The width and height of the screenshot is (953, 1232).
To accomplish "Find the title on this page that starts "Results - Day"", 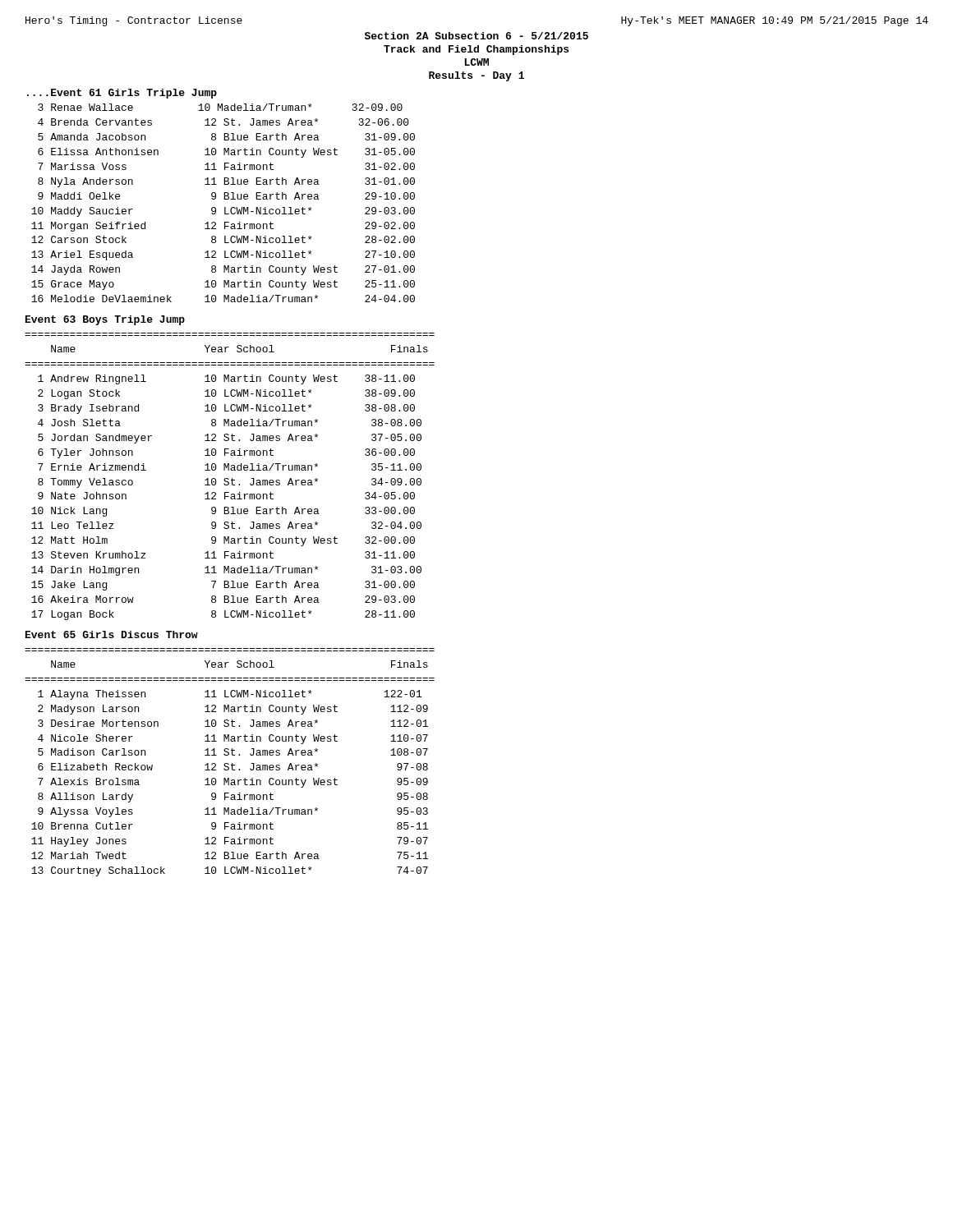I will click(x=476, y=76).
